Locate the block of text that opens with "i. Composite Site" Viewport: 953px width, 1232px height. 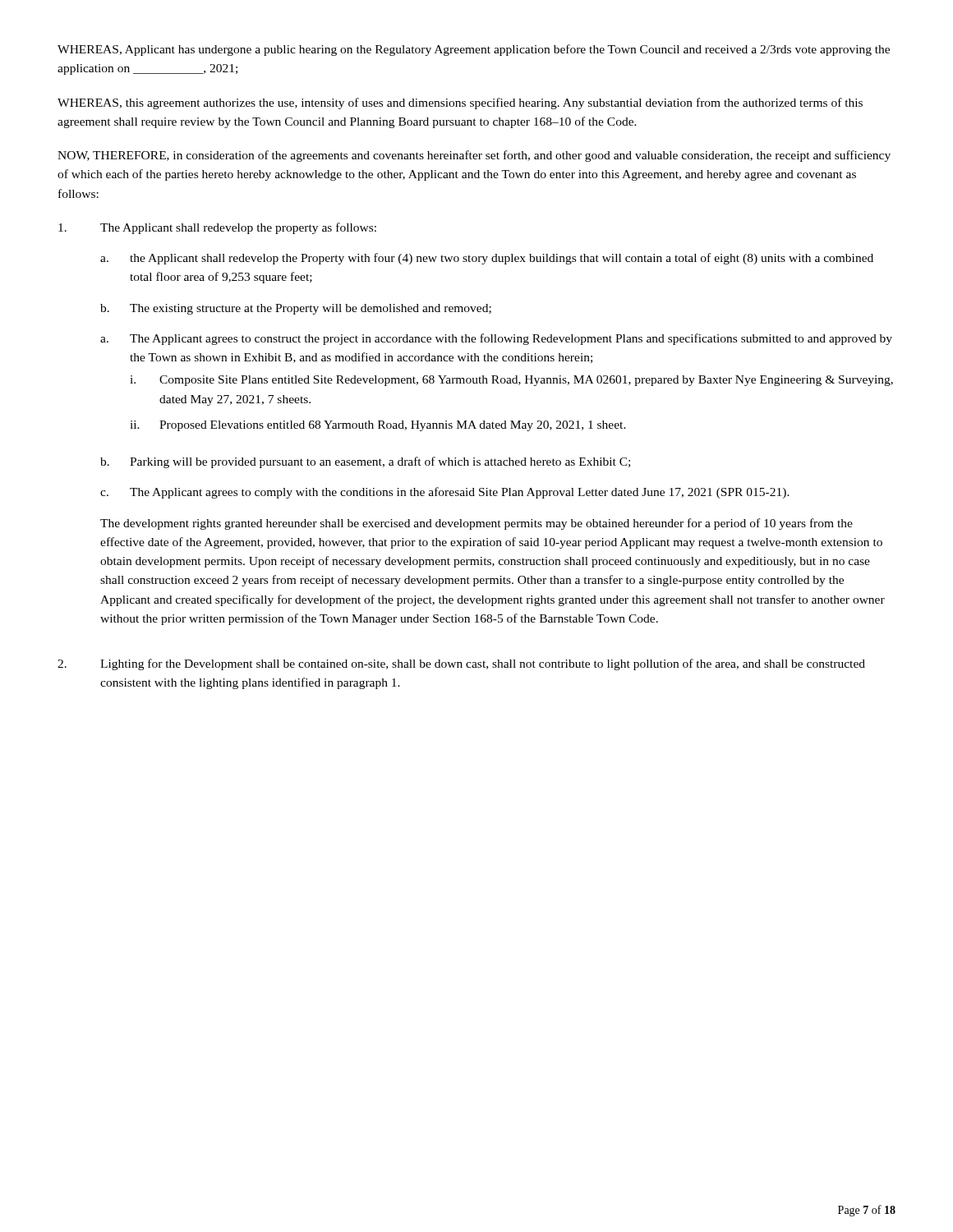pyautogui.click(x=513, y=389)
